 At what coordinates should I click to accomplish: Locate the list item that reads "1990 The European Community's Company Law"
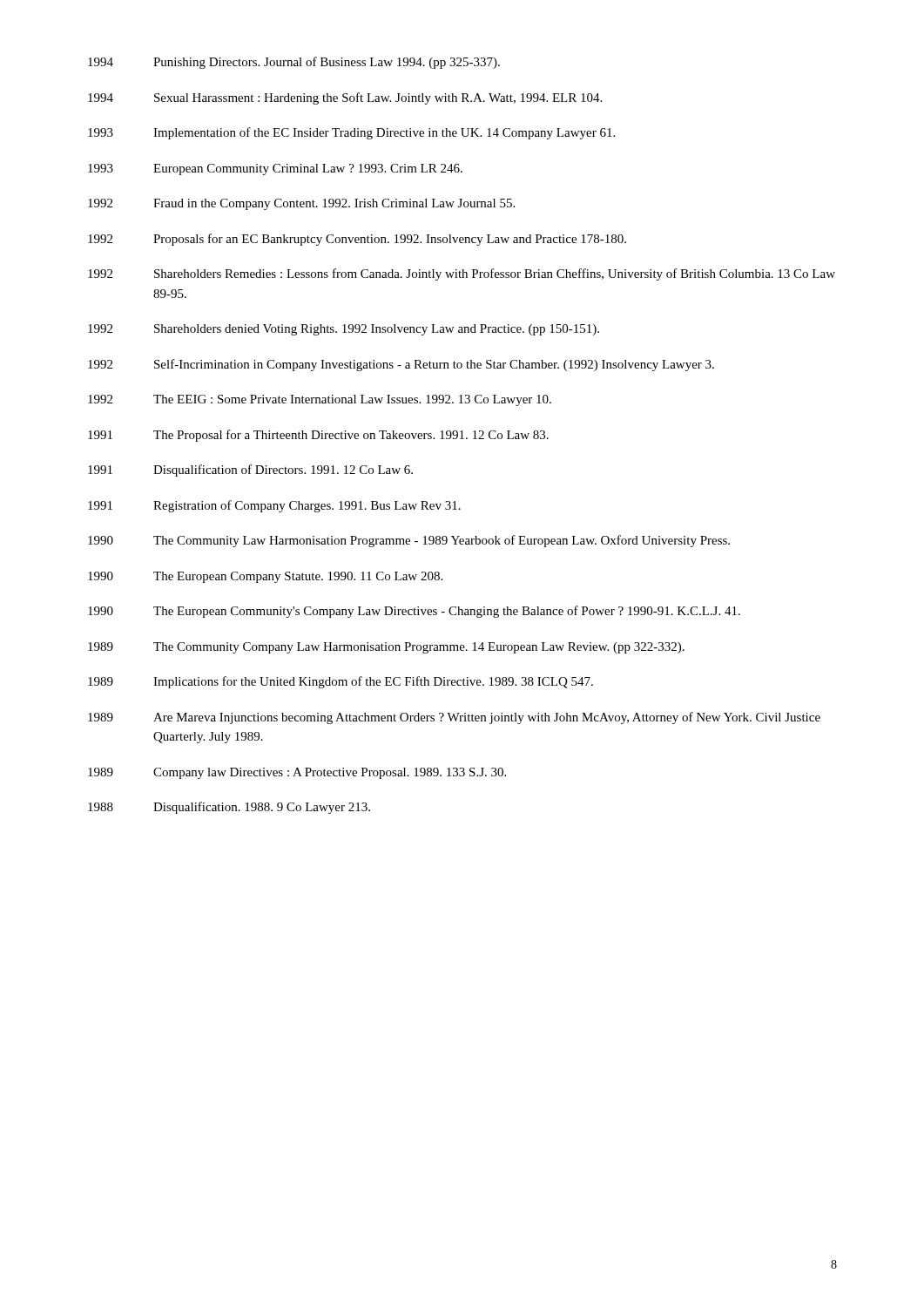pyautogui.click(x=462, y=611)
